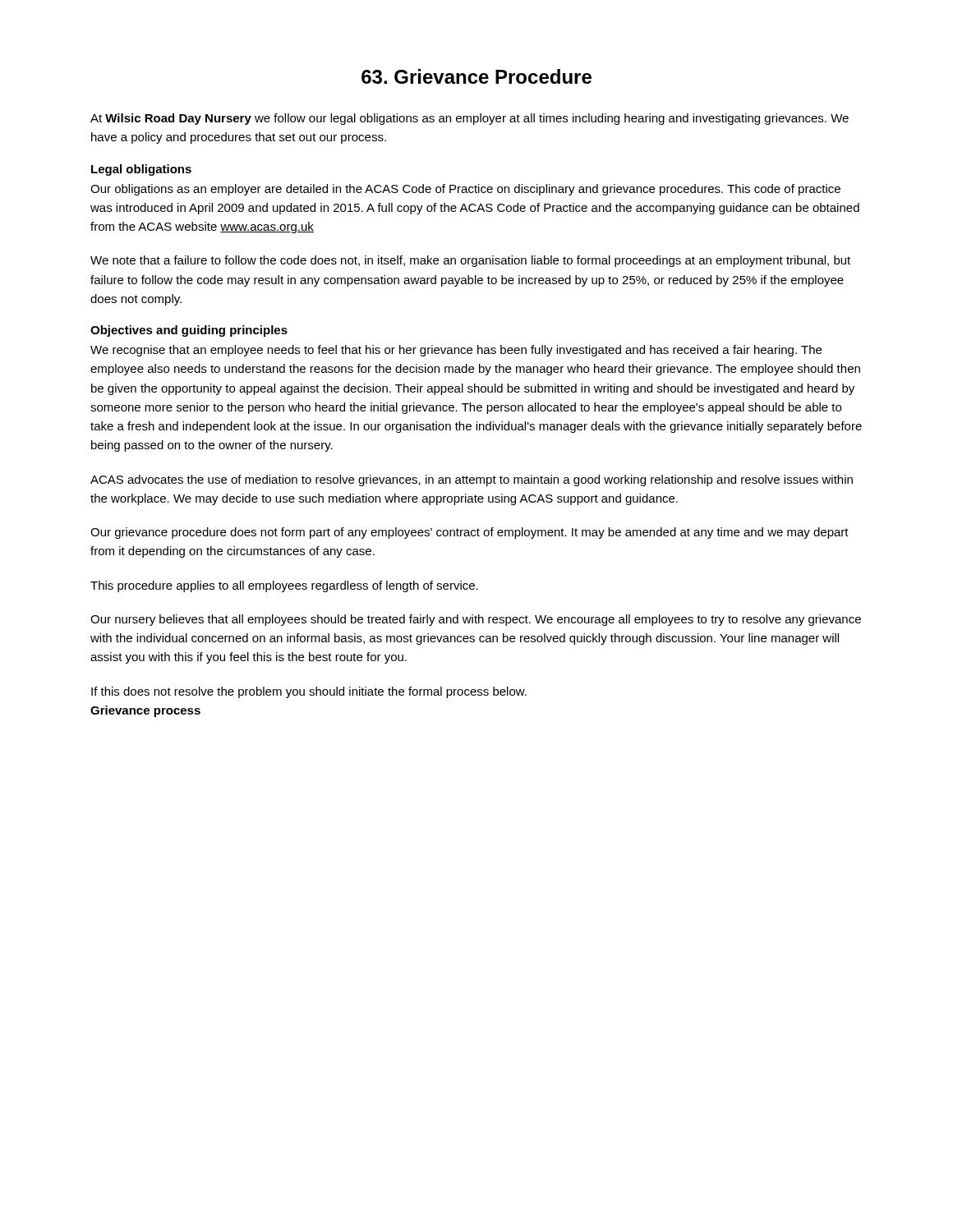Find the block on this page that starts "Our grievance procedure does"
This screenshot has width=953, height=1232.
tap(469, 541)
